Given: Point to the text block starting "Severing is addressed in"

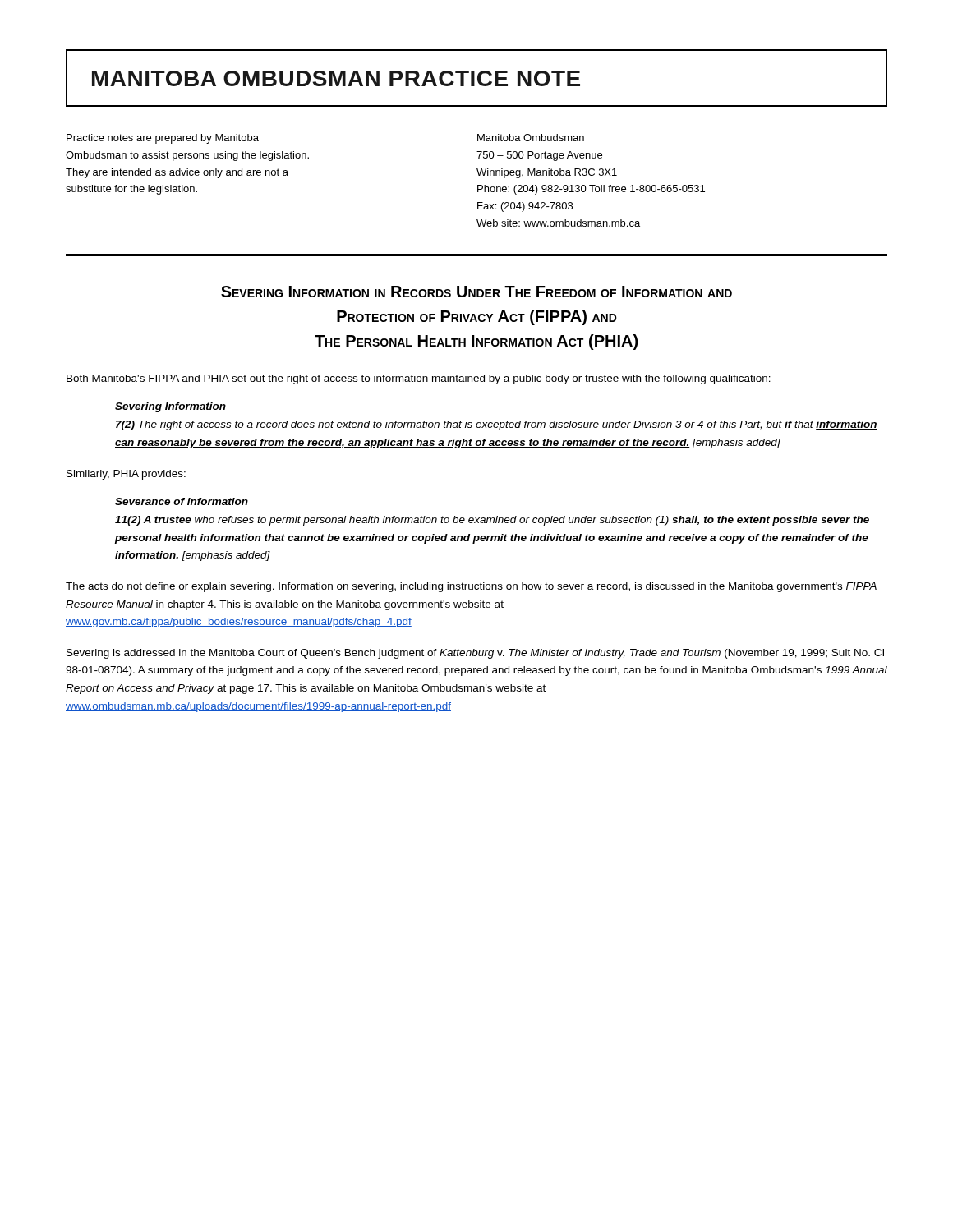Looking at the screenshot, I should [x=476, y=679].
